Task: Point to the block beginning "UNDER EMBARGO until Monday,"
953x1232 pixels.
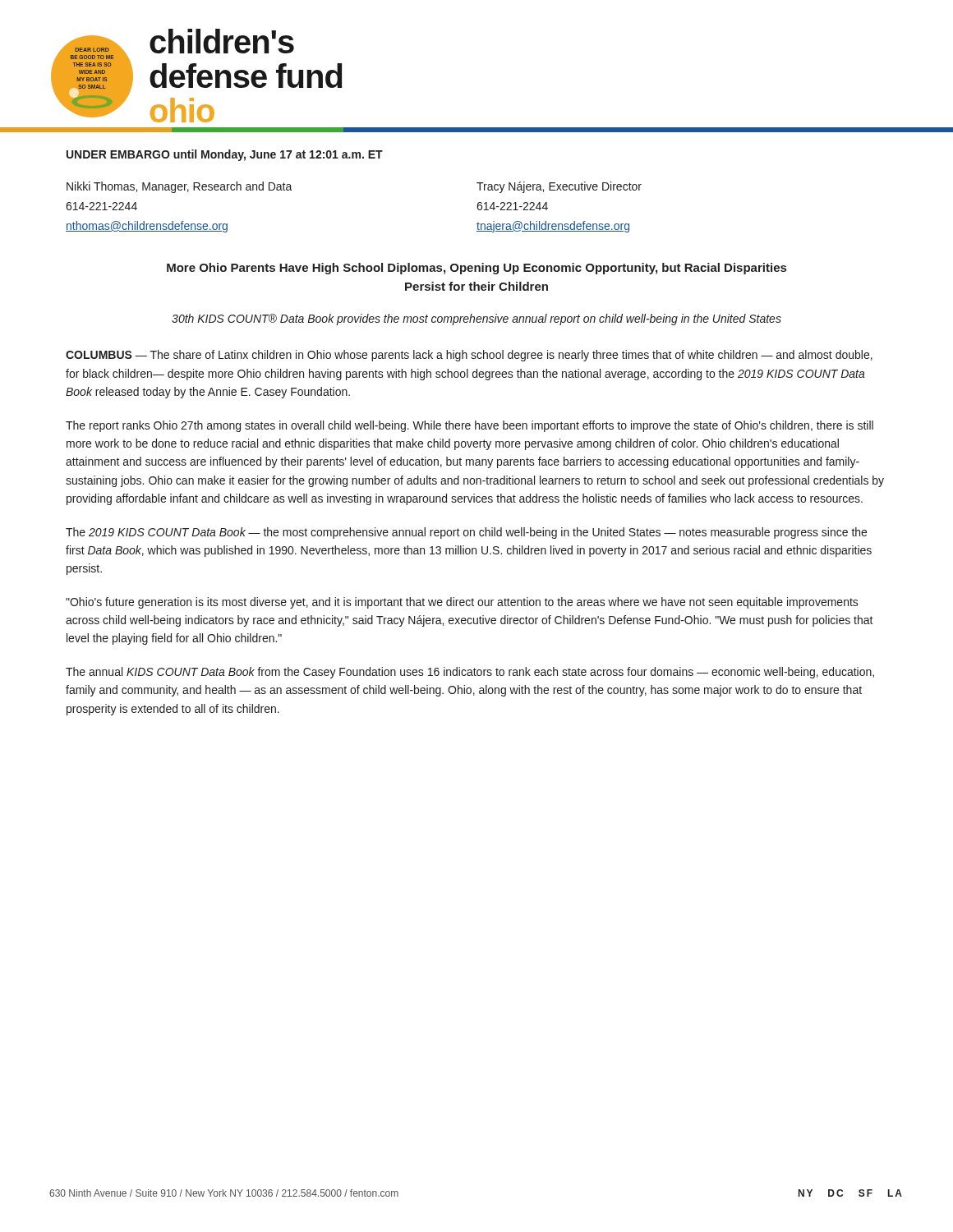Action: (224, 154)
